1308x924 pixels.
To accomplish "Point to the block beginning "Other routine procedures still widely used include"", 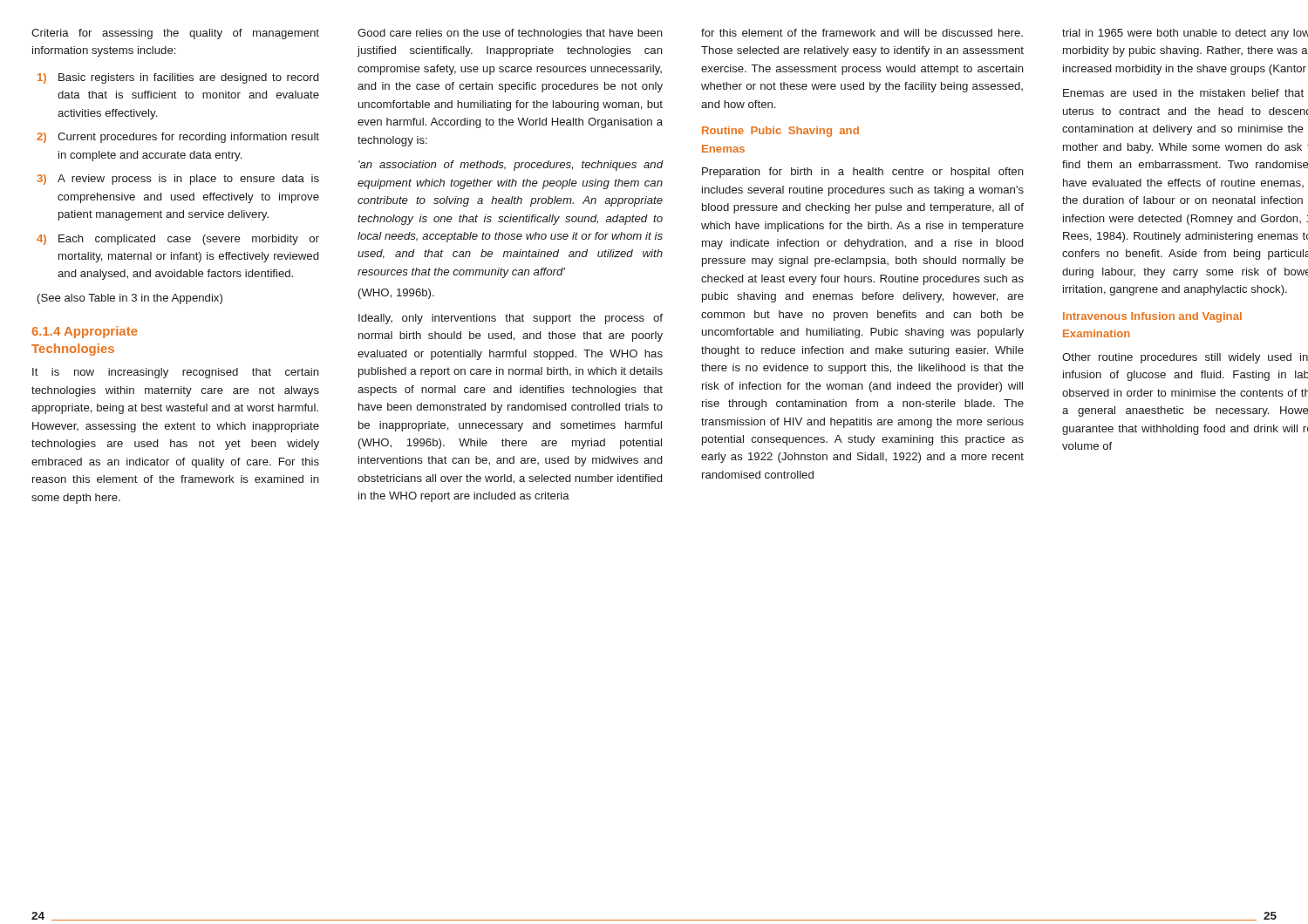I will tap(1185, 401).
